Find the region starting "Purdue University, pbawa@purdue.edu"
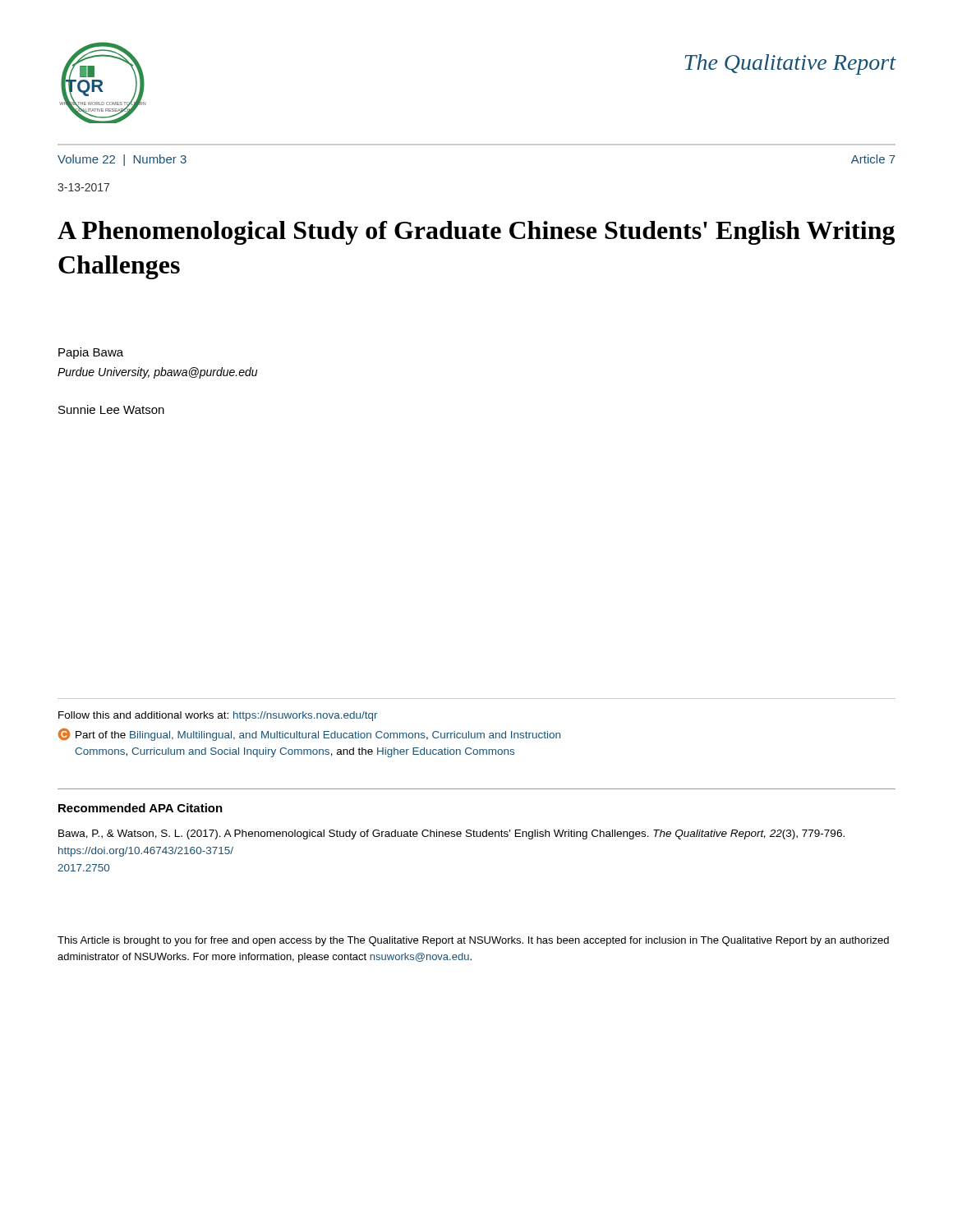Screen dimensions: 1232x953 [158, 372]
